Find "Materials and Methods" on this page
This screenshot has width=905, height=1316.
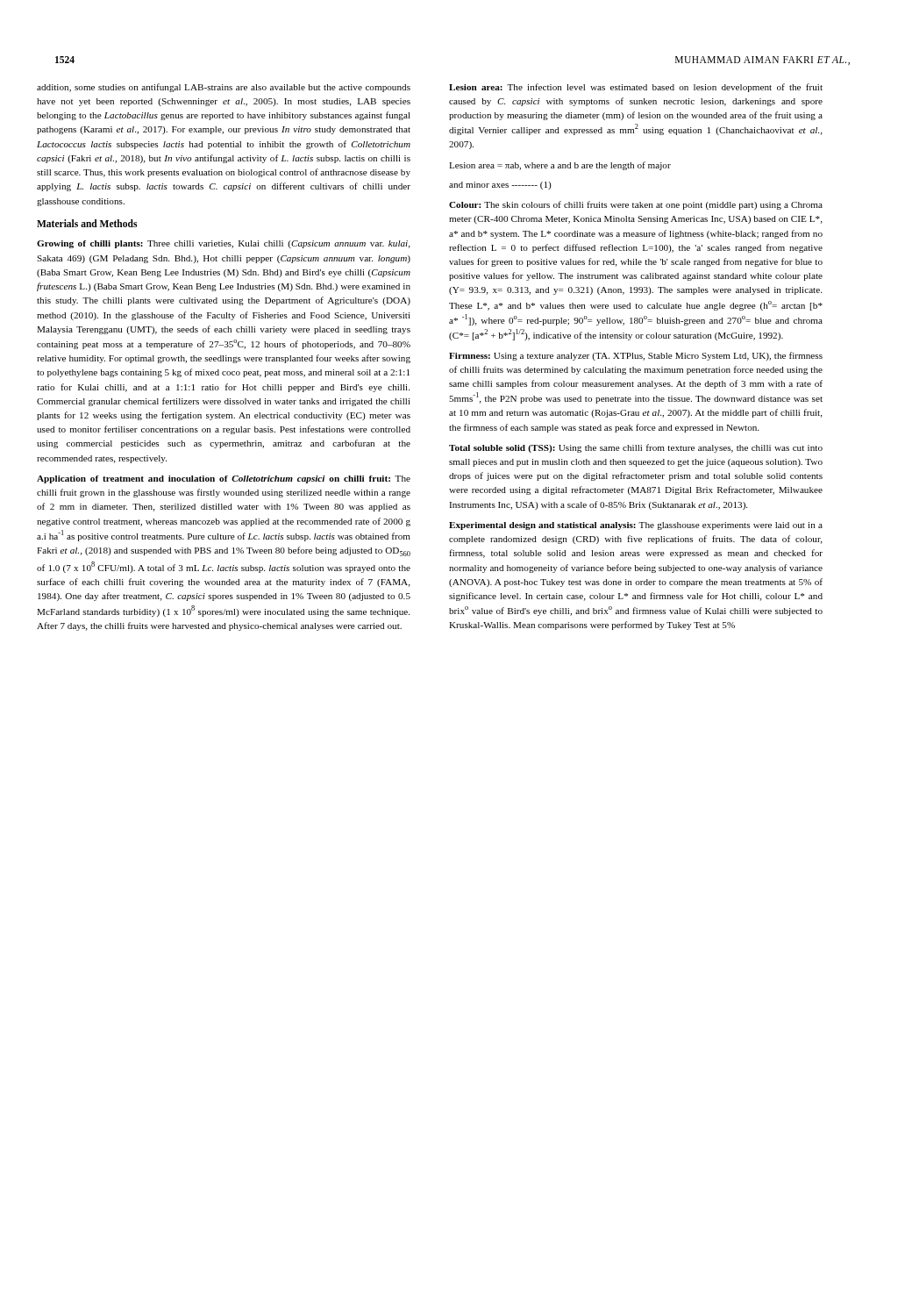(x=87, y=224)
